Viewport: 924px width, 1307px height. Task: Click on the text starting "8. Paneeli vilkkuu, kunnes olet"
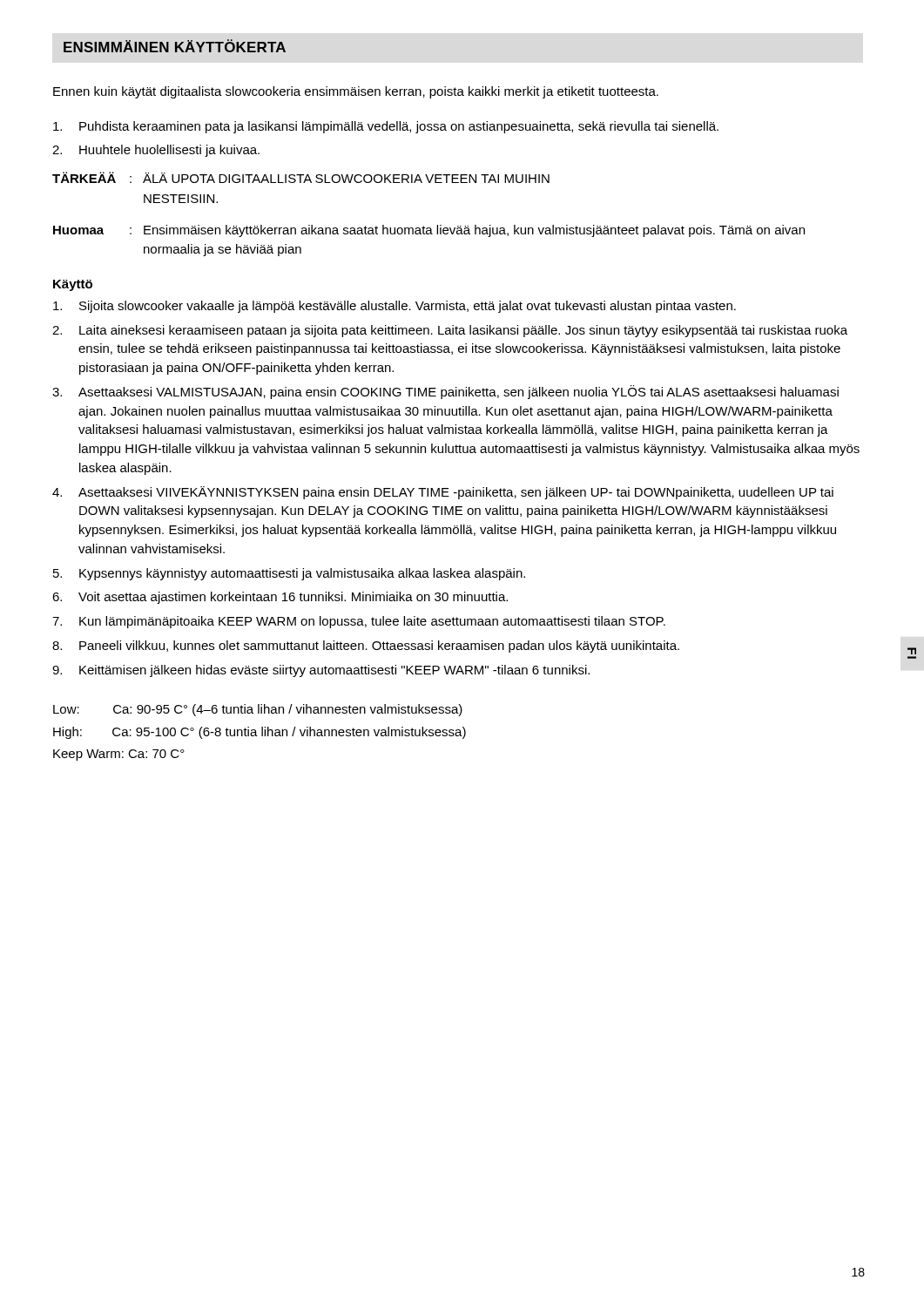pos(458,645)
